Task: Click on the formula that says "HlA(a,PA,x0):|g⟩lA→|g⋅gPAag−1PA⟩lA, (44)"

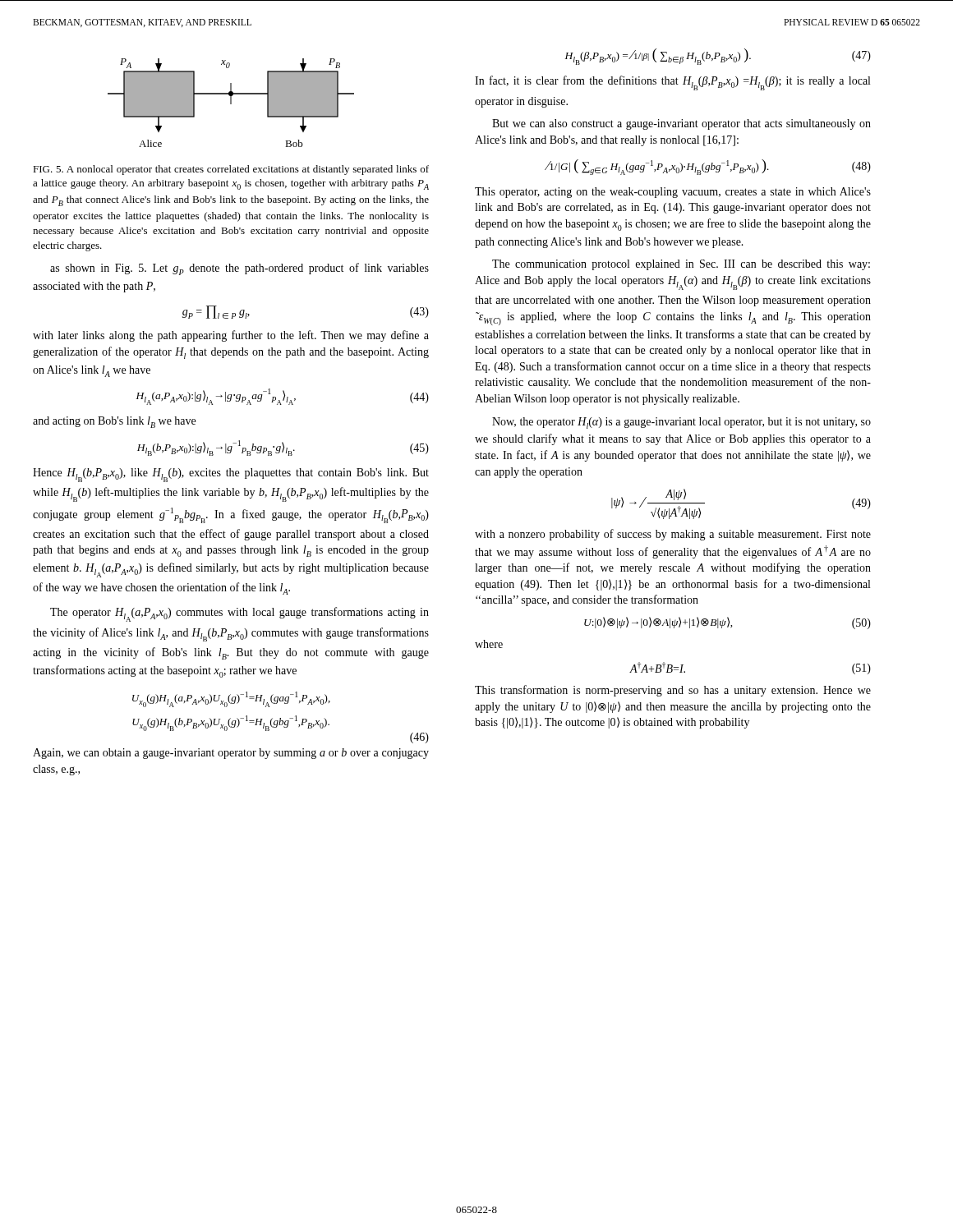Action: click(231, 397)
